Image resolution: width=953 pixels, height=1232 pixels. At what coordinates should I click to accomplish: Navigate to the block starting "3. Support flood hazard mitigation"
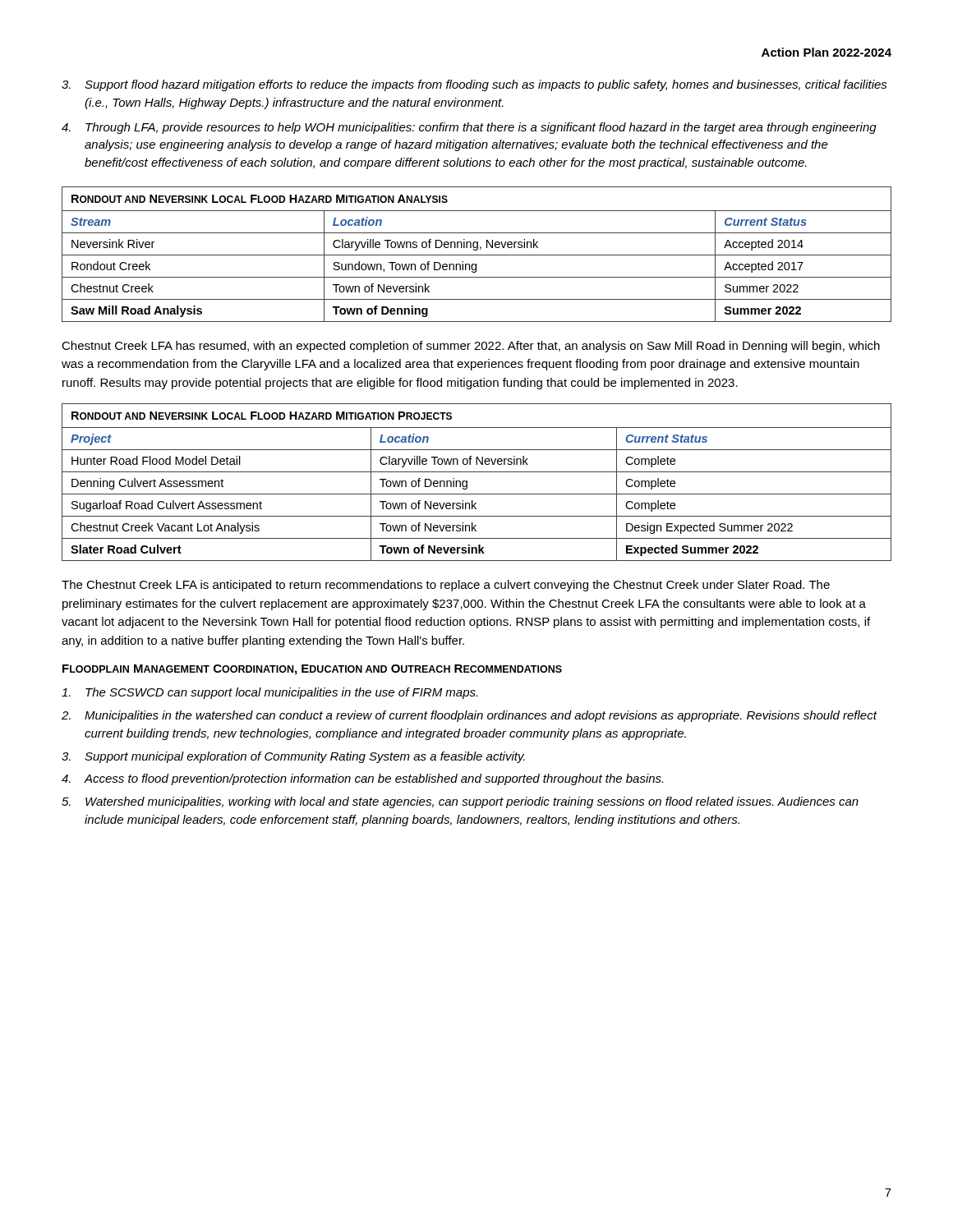tap(476, 93)
